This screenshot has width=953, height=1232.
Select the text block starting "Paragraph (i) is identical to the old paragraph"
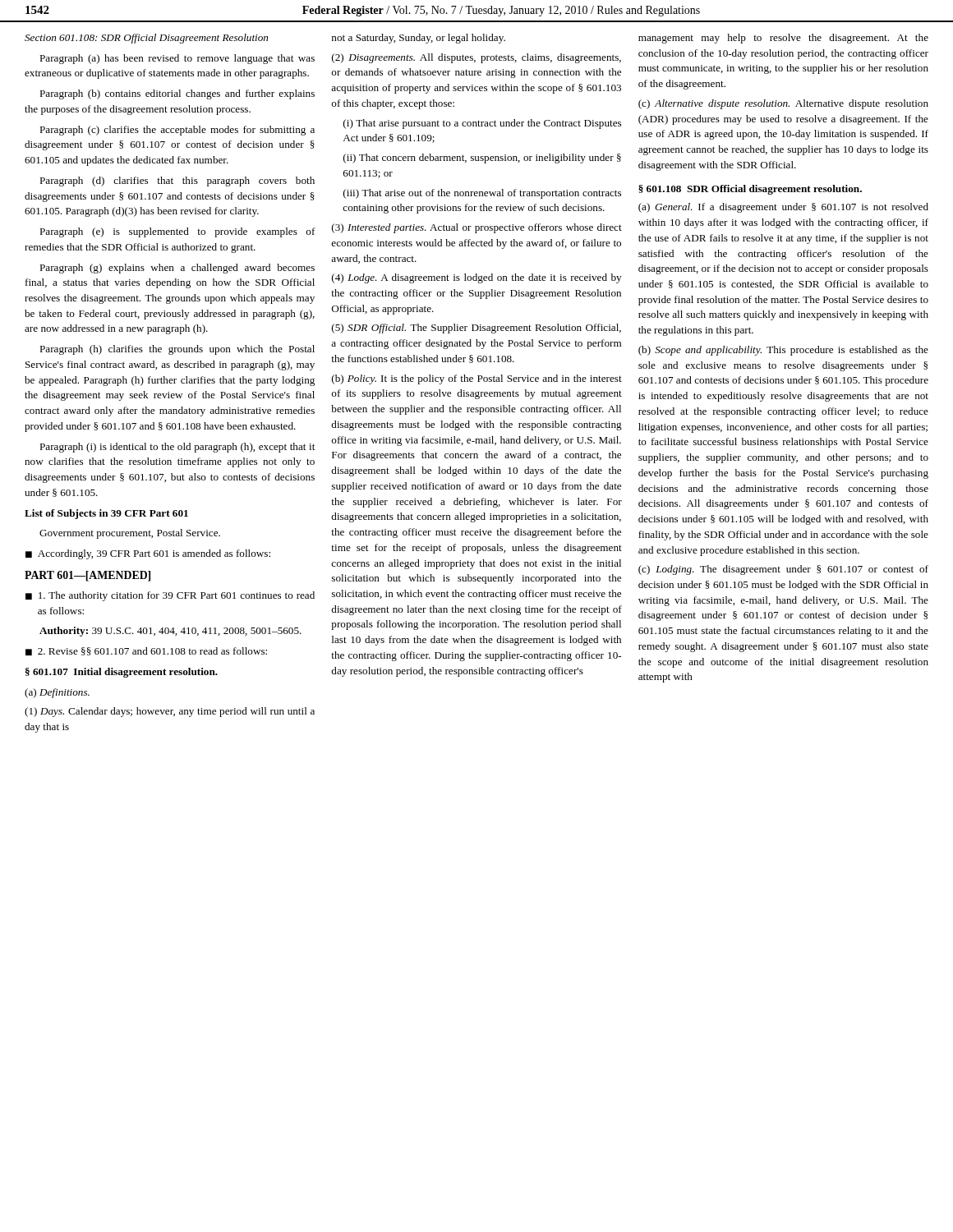click(x=170, y=470)
